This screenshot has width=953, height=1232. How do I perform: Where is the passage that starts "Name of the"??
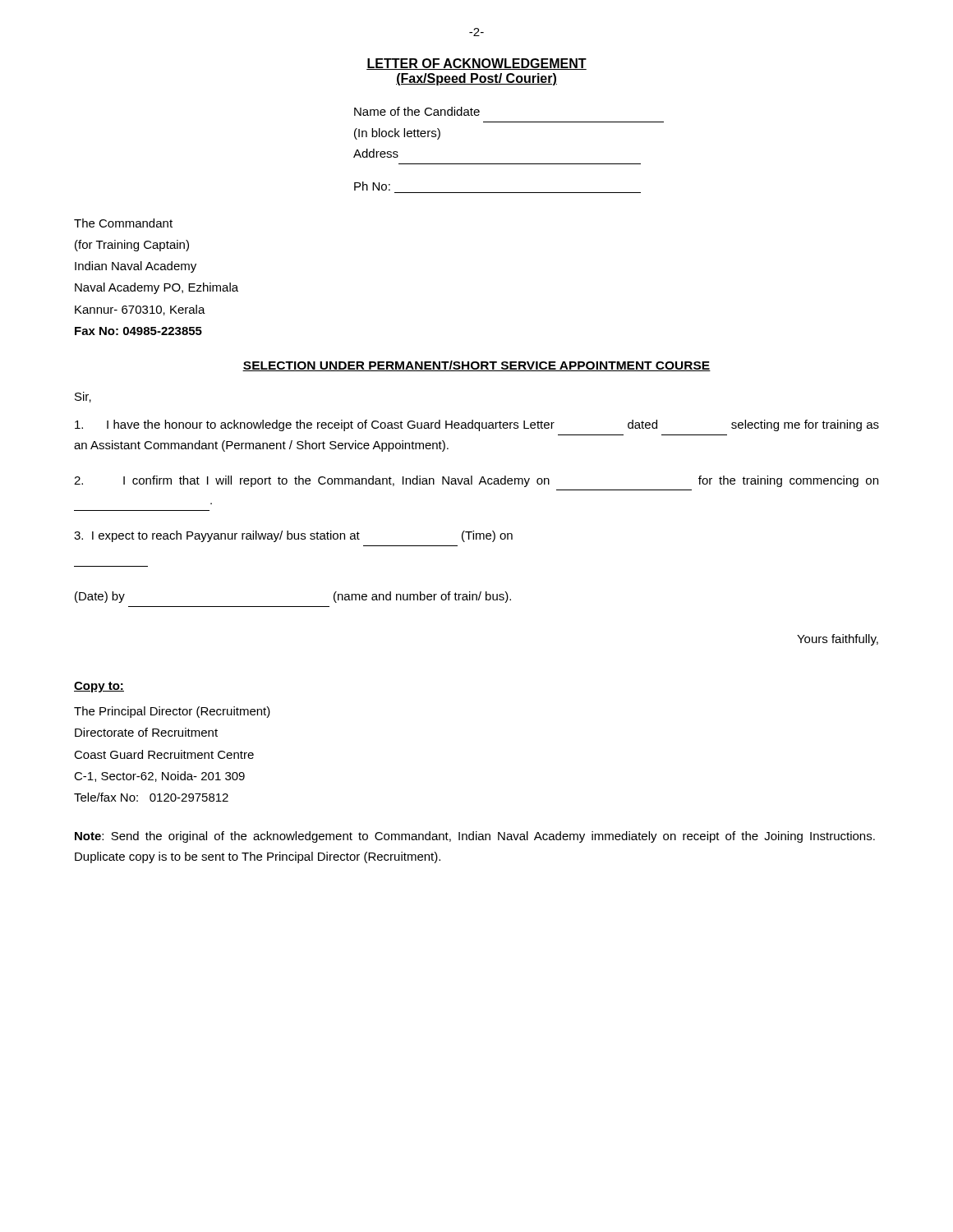[x=417, y=111]
